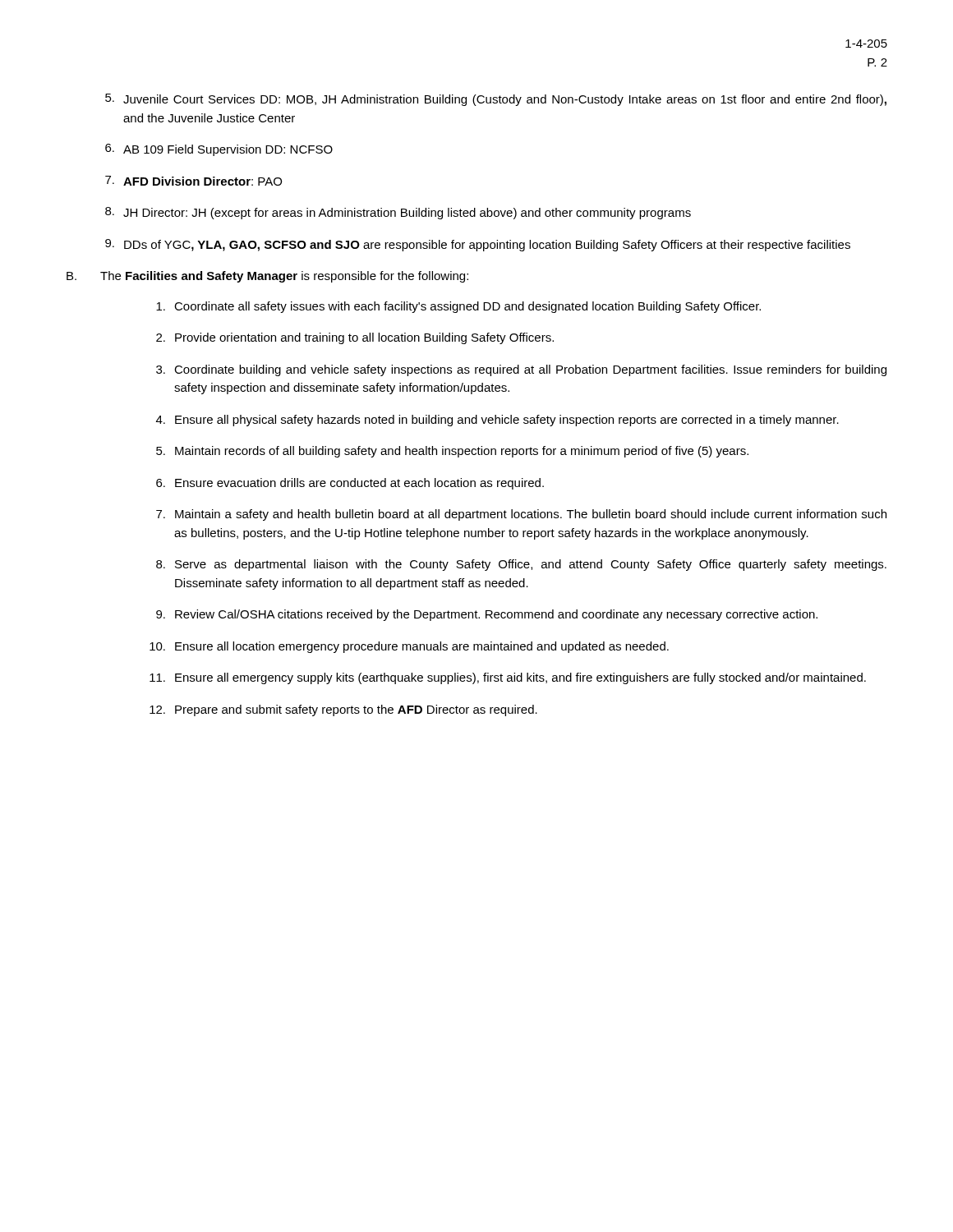The width and height of the screenshot is (953, 1232).
Task: Locate the block starting "2. Provide orientation and training to all location"
Action: [x=494, y=338]
